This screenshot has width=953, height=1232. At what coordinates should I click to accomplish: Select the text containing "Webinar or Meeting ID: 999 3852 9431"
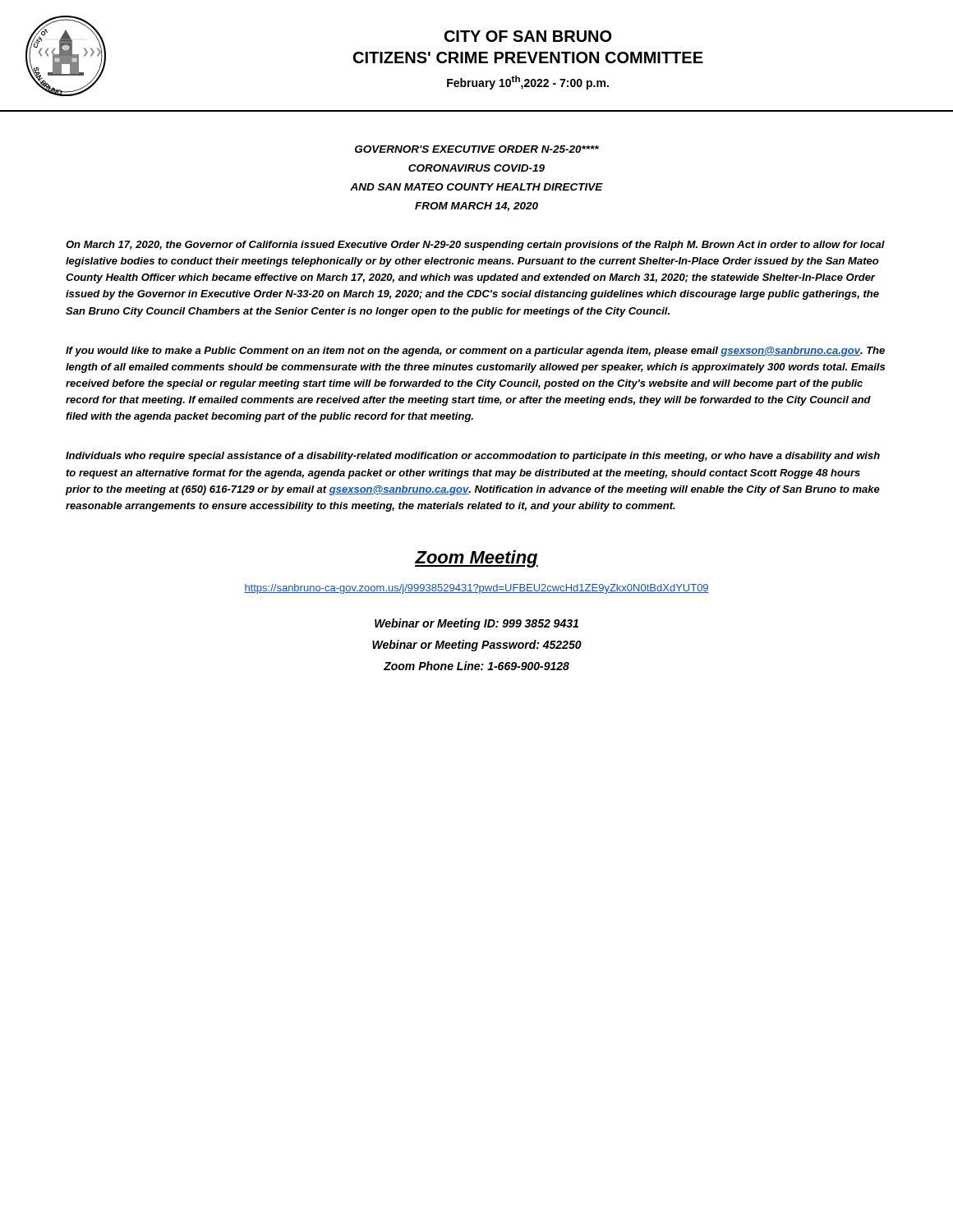click(476, 623)
